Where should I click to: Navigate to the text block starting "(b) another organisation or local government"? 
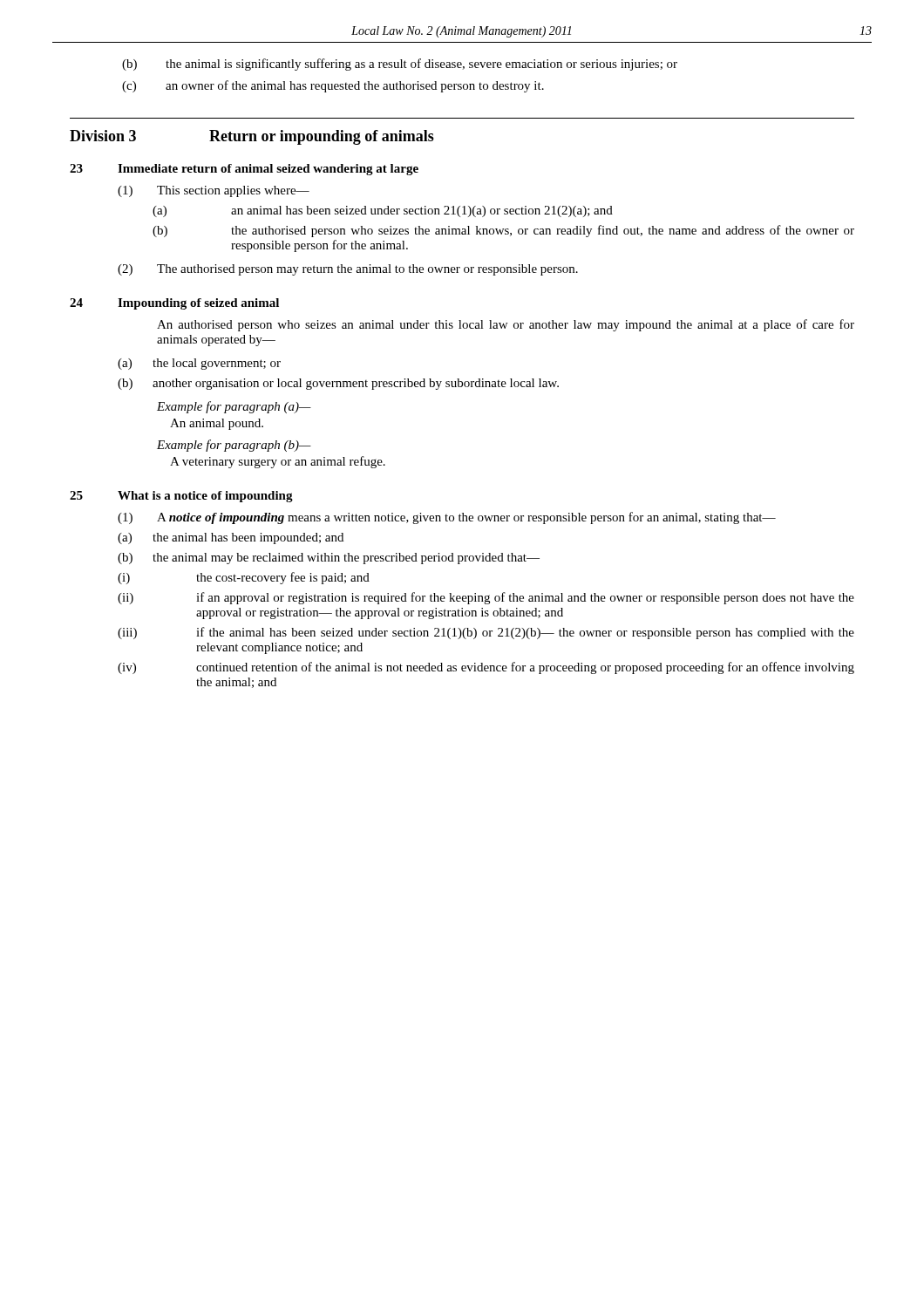(x=486, y=383)
